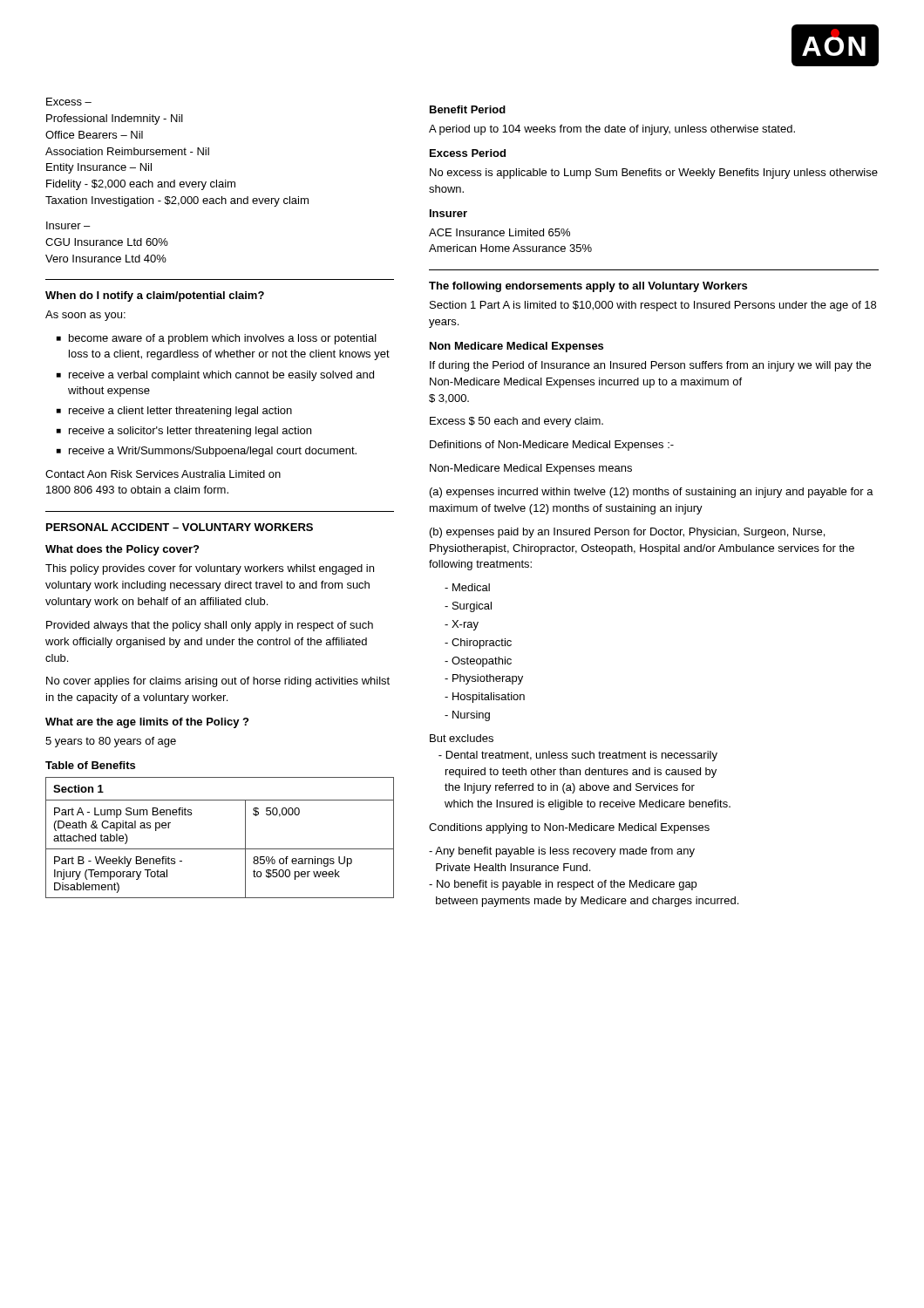Click on the section header with the text "The following endorsements"

tap(588, 286)
